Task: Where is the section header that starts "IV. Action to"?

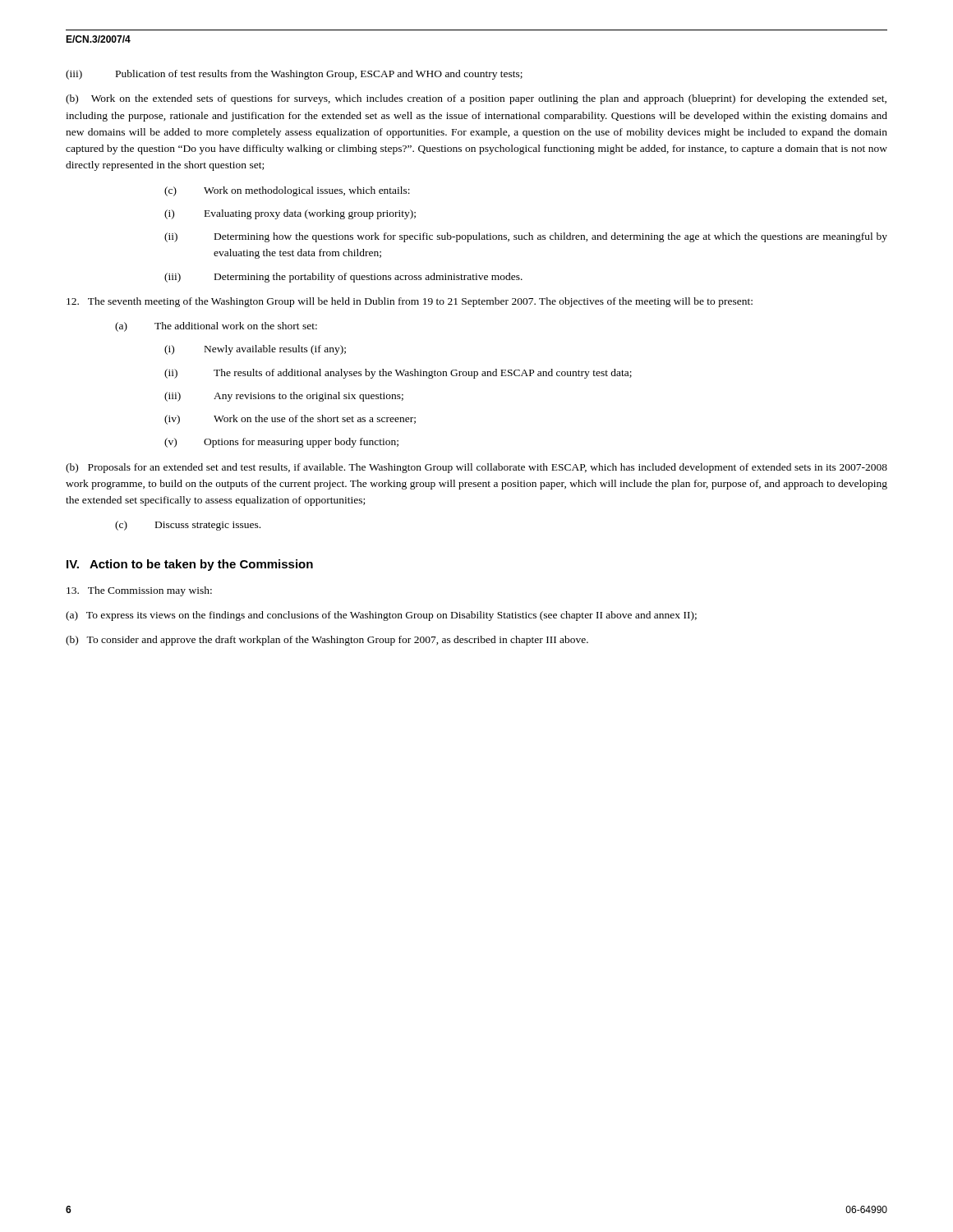Action: tap(190, 565)
